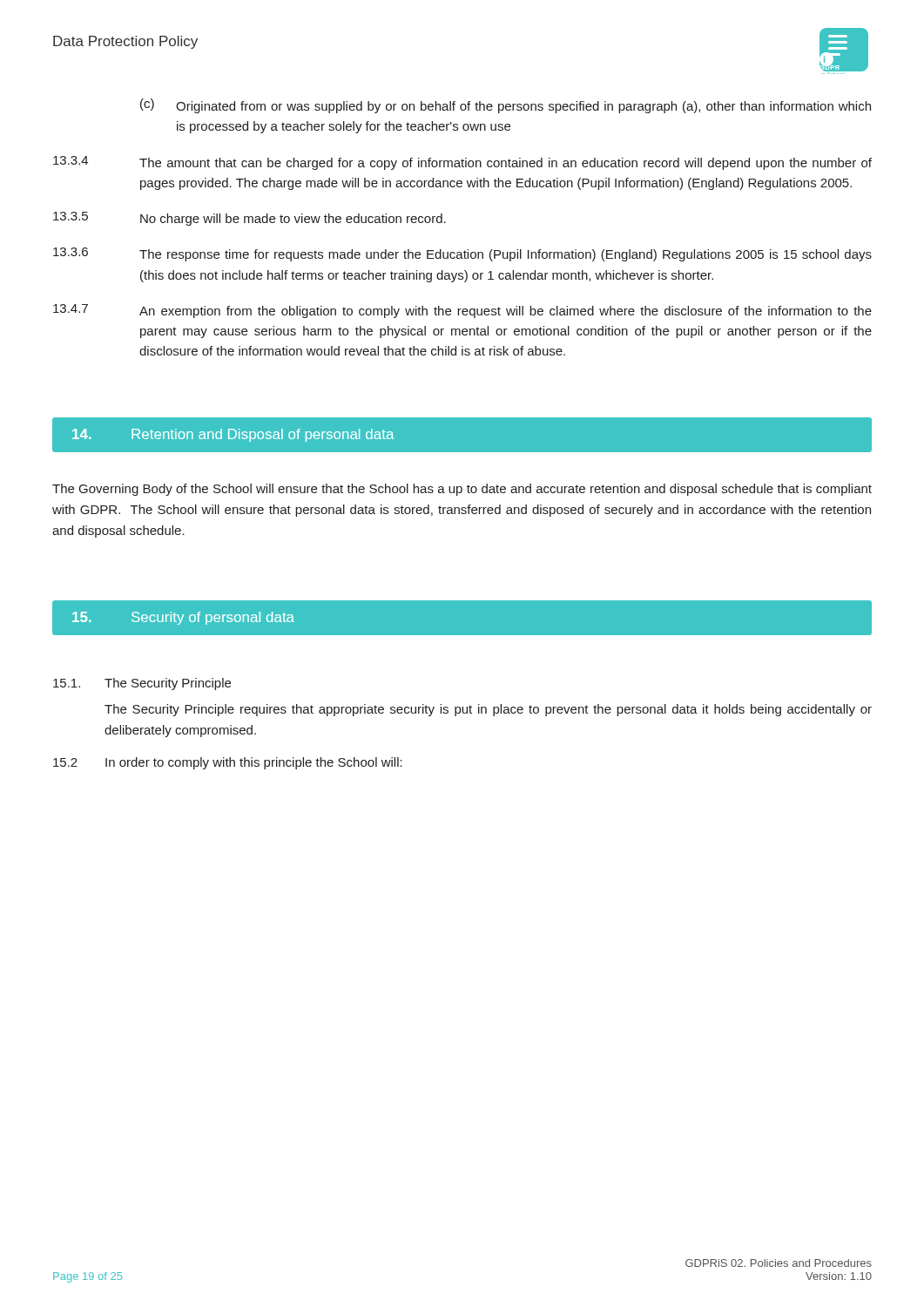This screenshot has height=1307, width=924.
Task: Point to the region starting "13.3.6 The response time"
Action: [x=462, y=264]
